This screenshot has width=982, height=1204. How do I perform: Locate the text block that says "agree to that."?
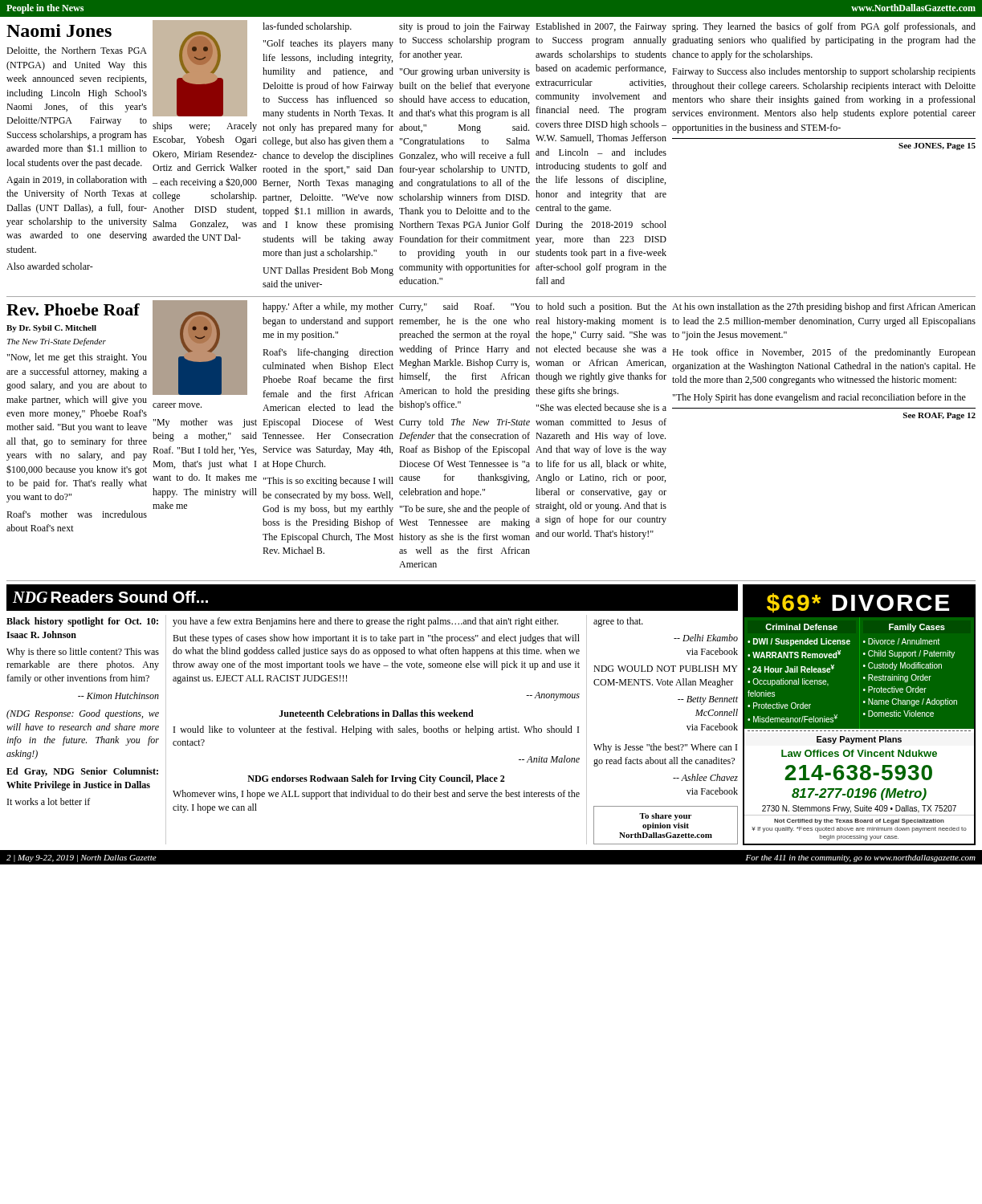click(x=618, y=622)
